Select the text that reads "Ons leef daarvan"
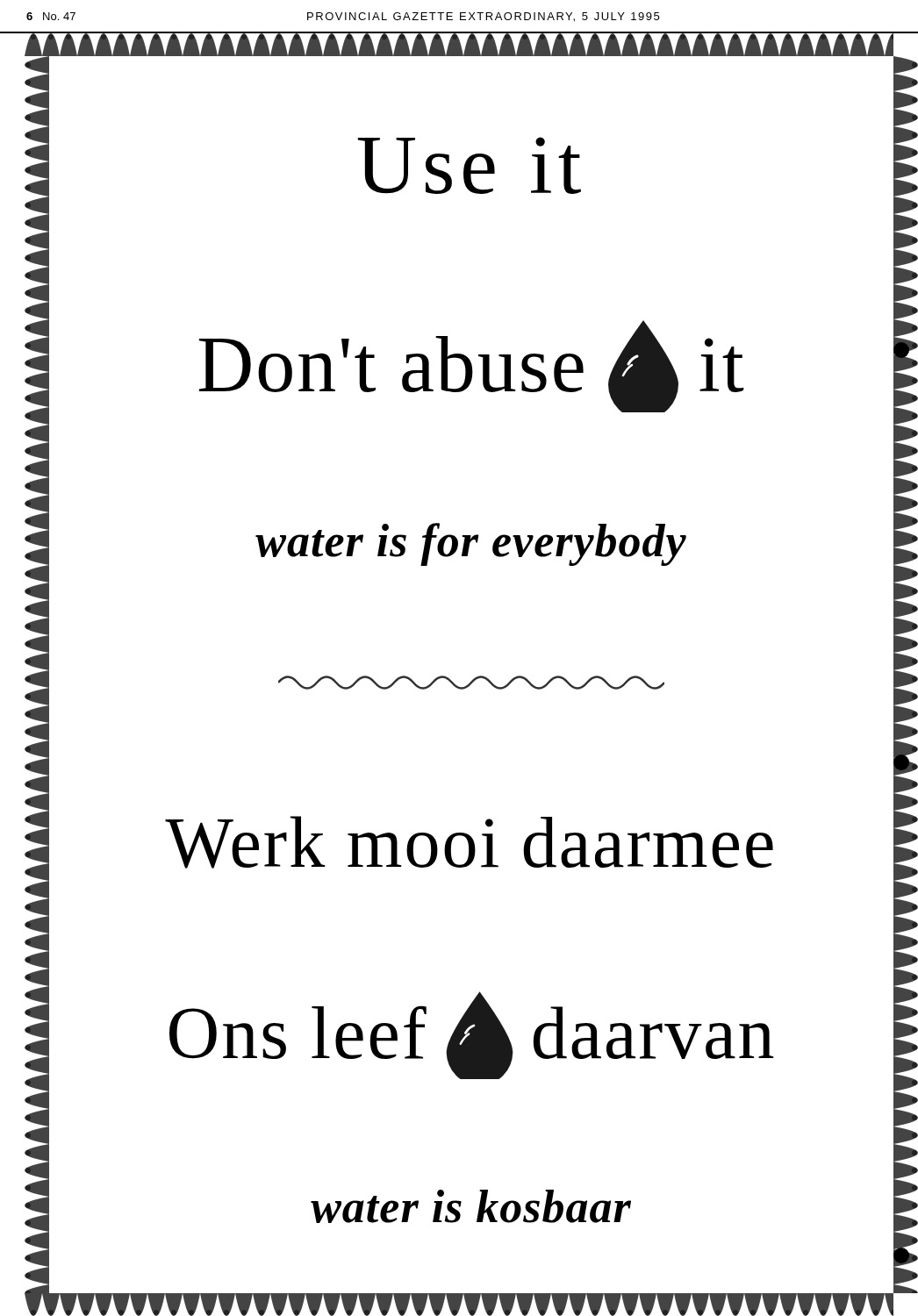 tap(471, 1033)
